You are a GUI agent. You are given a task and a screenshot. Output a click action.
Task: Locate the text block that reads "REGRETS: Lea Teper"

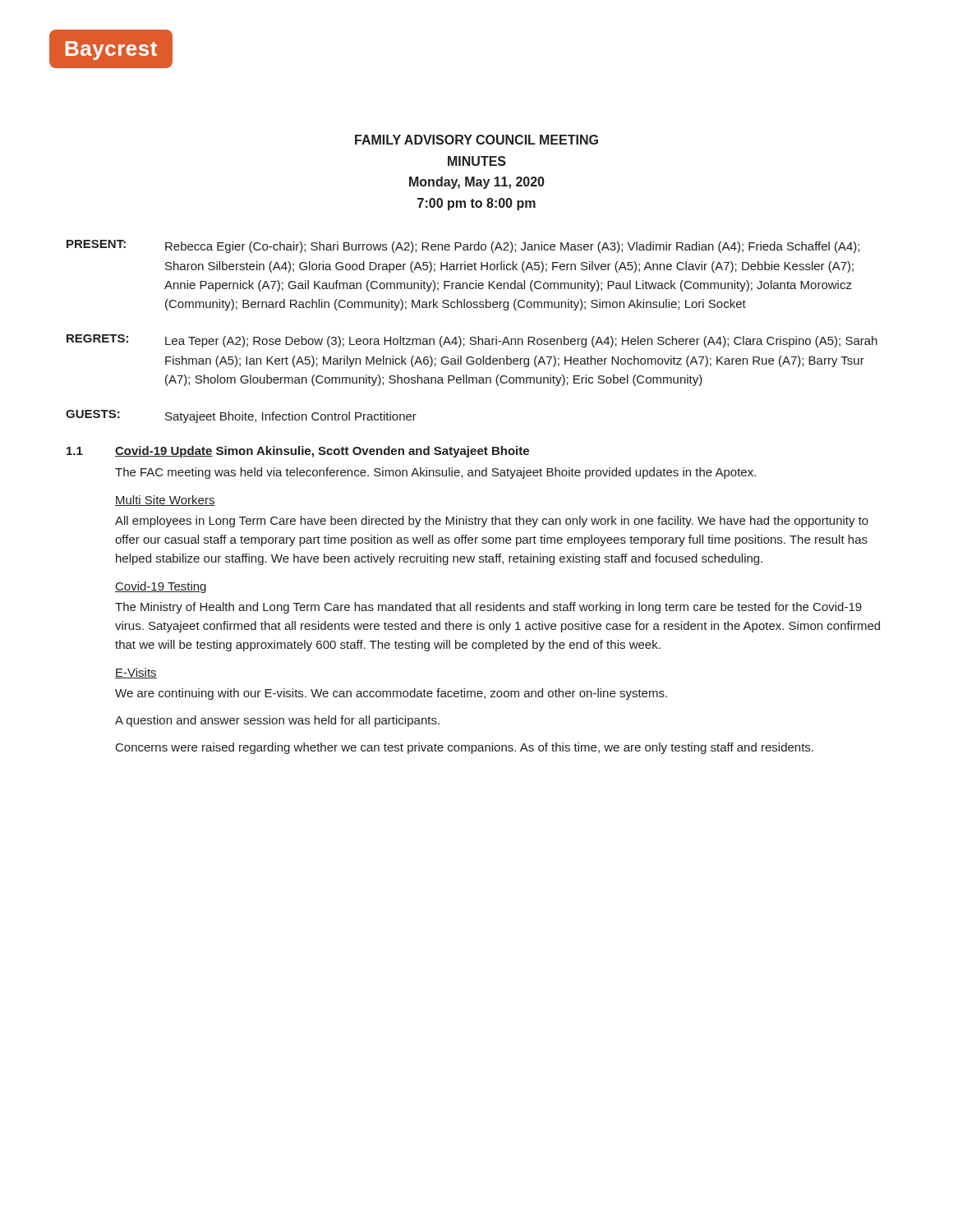click(476, 360)
